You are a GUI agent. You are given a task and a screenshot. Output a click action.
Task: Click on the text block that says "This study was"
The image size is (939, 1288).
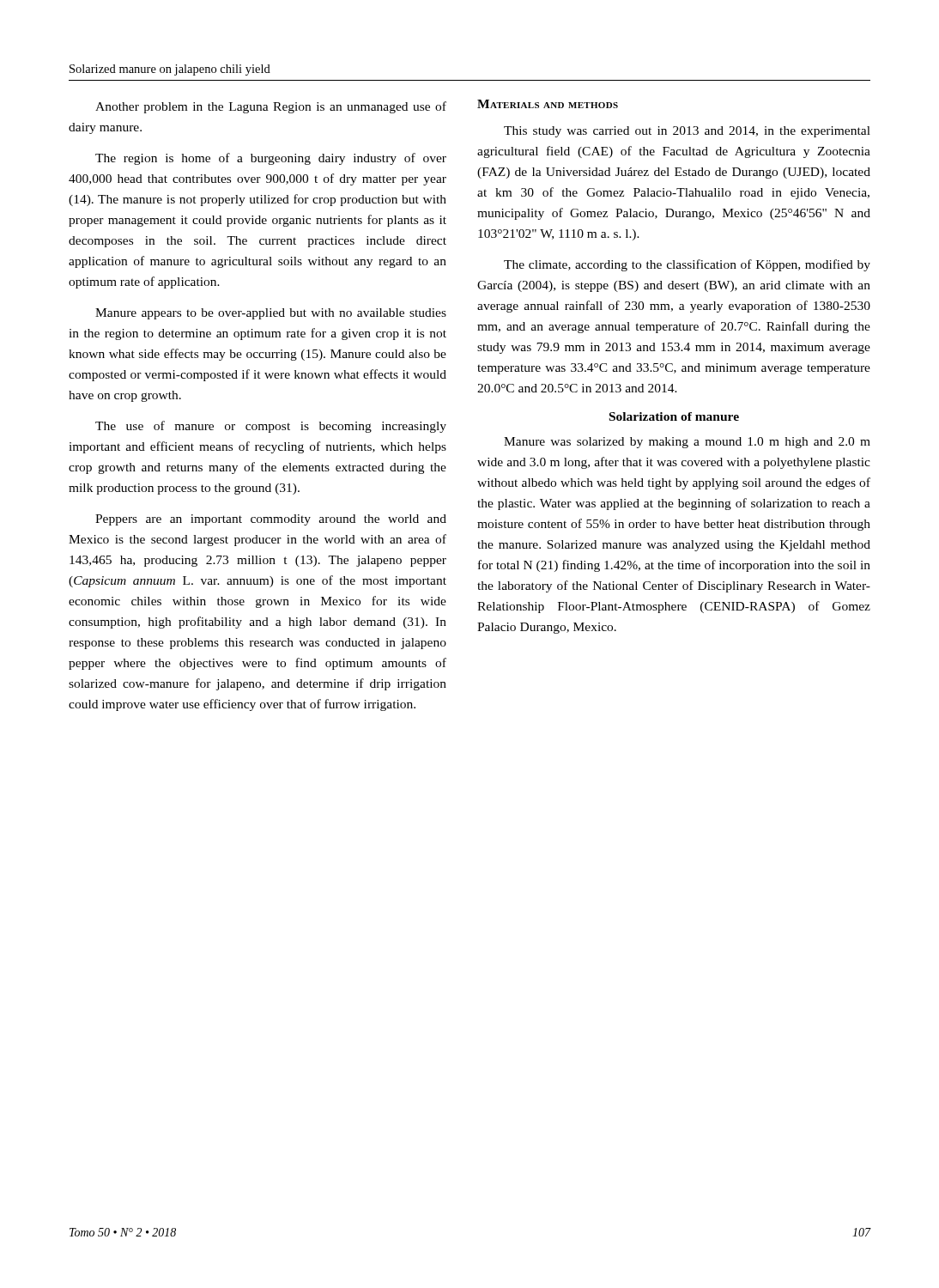[x=674, y=182]
